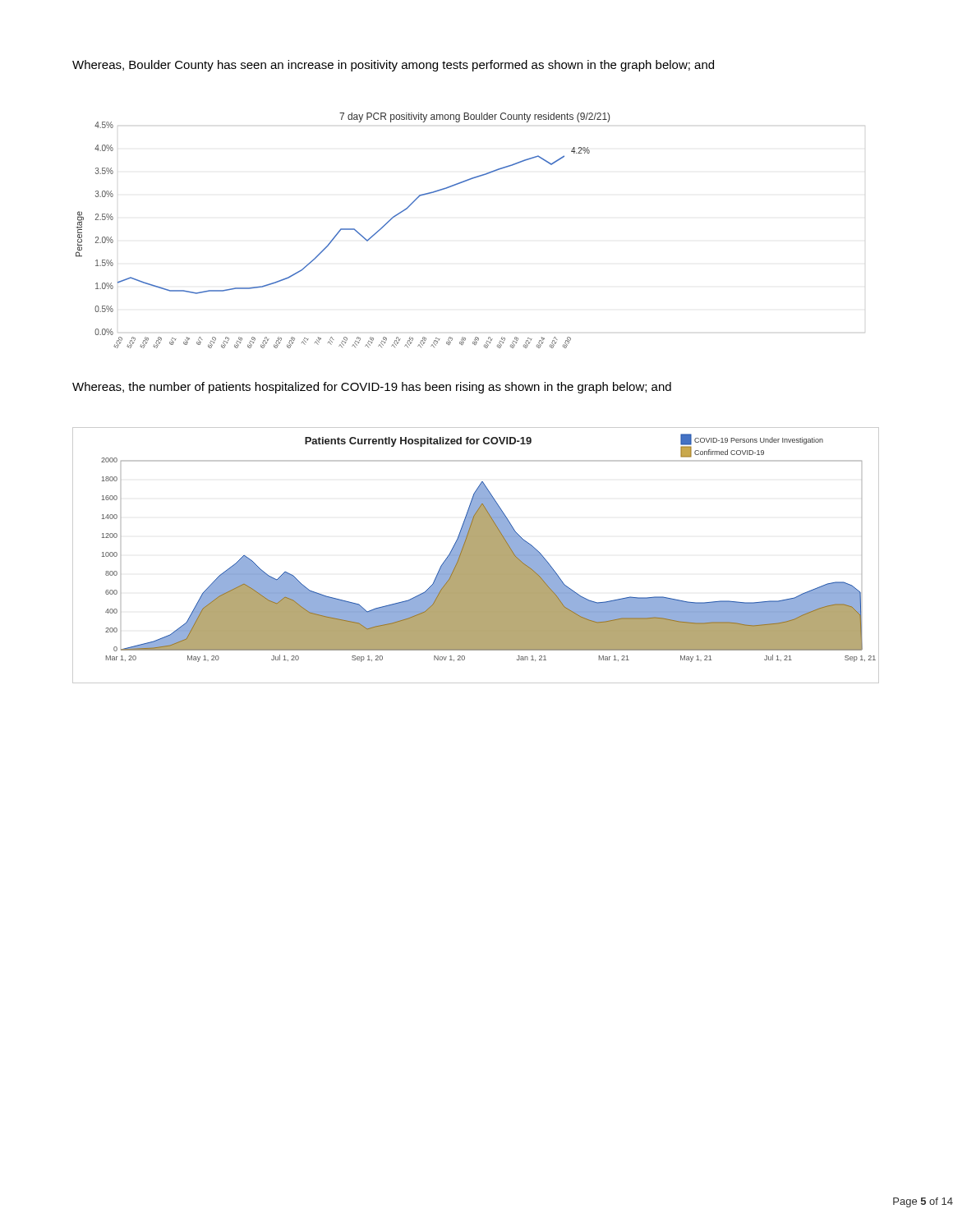Where is the passage that starts "Whereas, the number"?
Screen dimensions: 1232x953
[x=372, y=386]
